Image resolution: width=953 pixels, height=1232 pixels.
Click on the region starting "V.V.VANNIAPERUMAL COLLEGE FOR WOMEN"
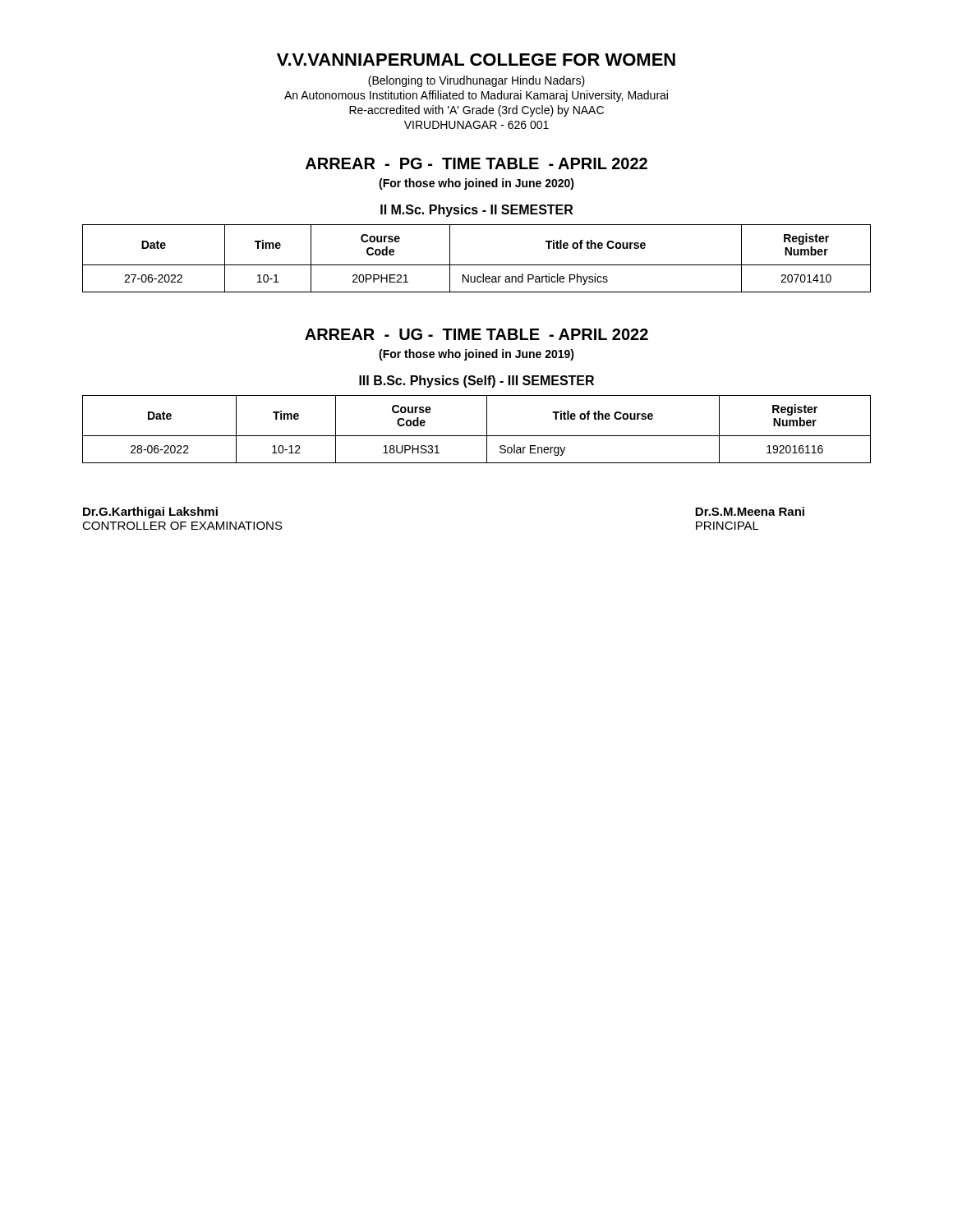click(x=476, y=60)
